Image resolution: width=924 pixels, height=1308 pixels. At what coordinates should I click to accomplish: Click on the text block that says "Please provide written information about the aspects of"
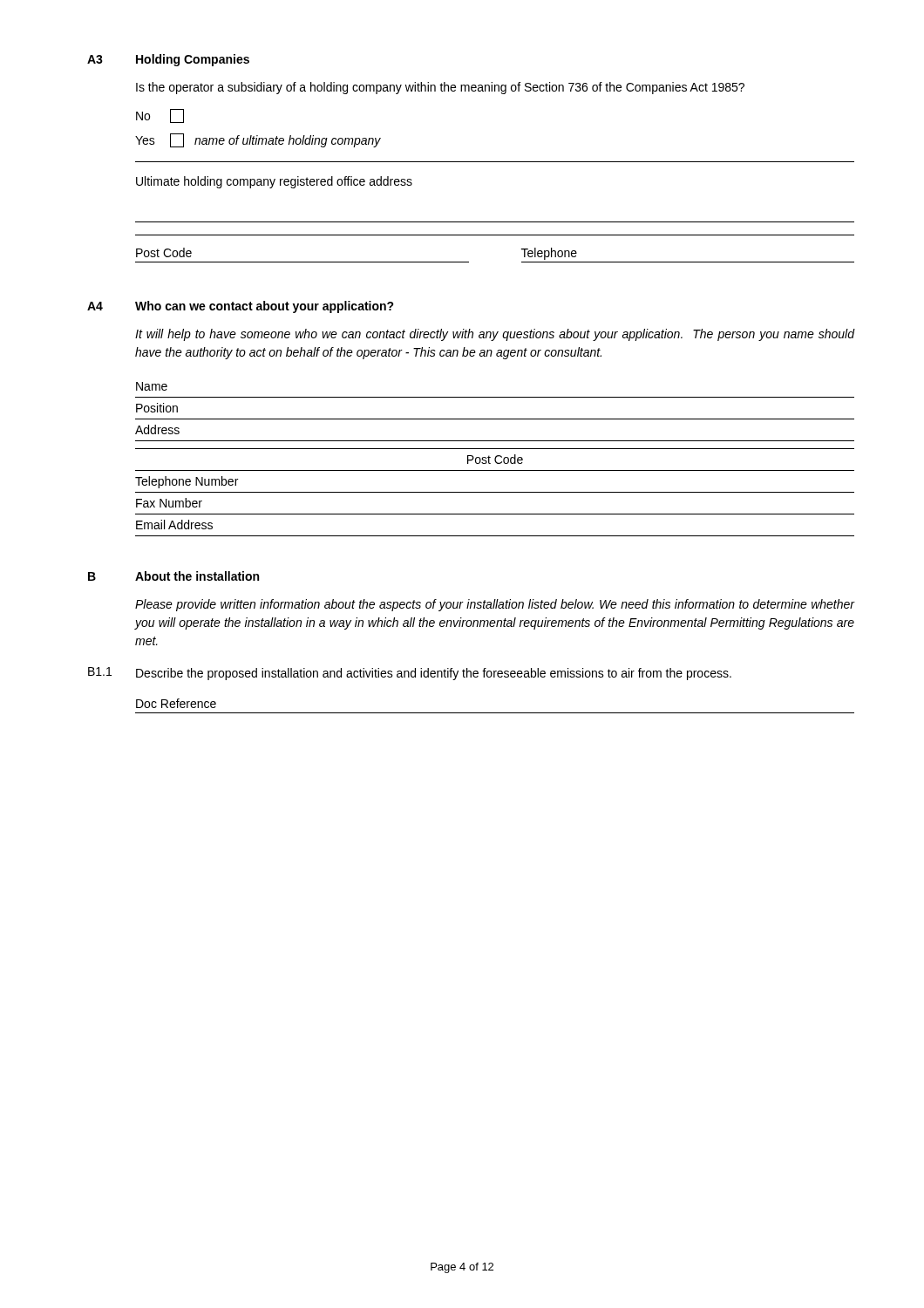coord(495,623)
